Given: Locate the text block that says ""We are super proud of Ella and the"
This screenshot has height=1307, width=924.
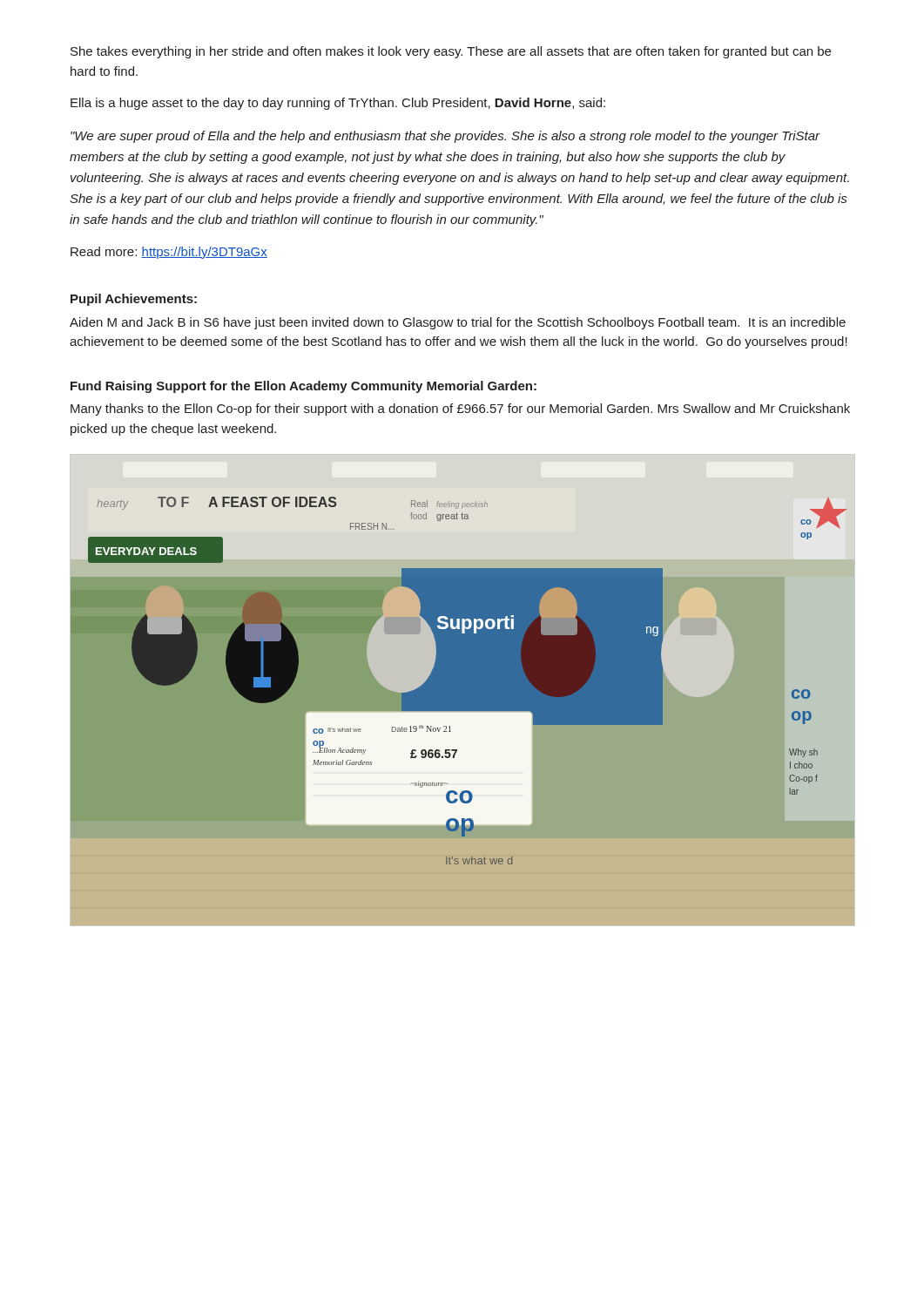Looking at the screenshot, I should pos(460,177).
